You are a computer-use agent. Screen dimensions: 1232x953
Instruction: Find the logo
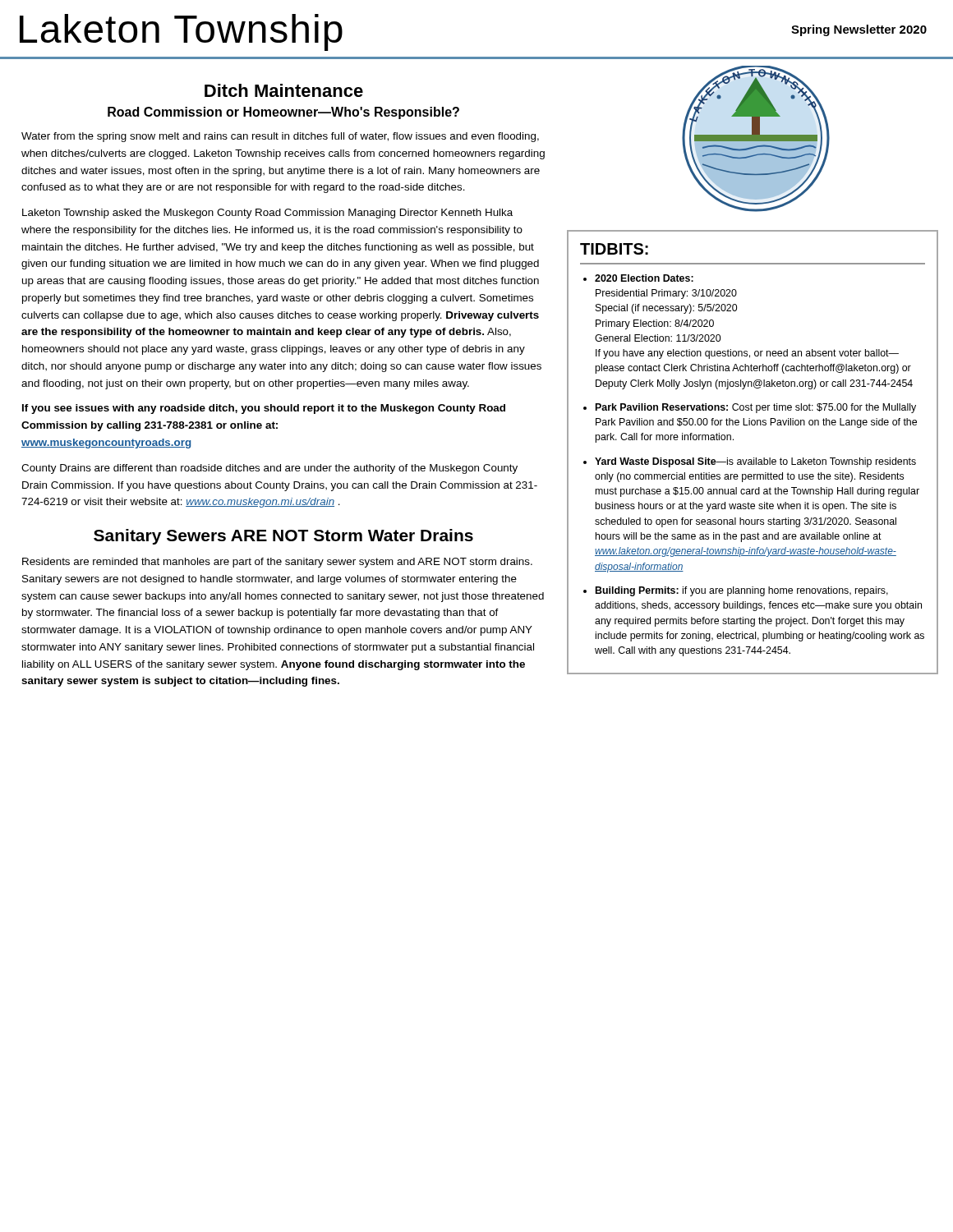tap(756, 143)
